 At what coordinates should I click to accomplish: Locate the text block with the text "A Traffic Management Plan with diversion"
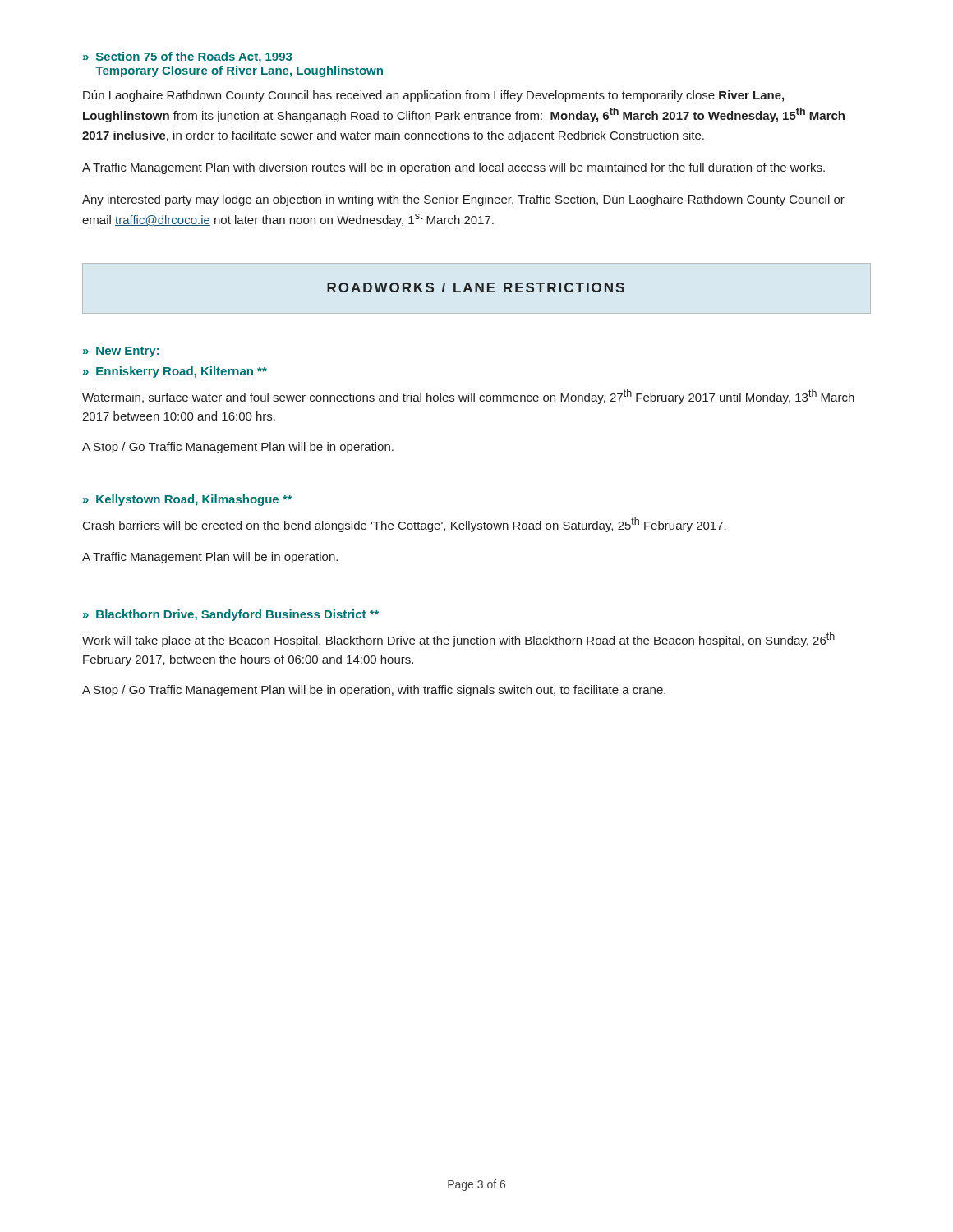[x=454, y=167]
